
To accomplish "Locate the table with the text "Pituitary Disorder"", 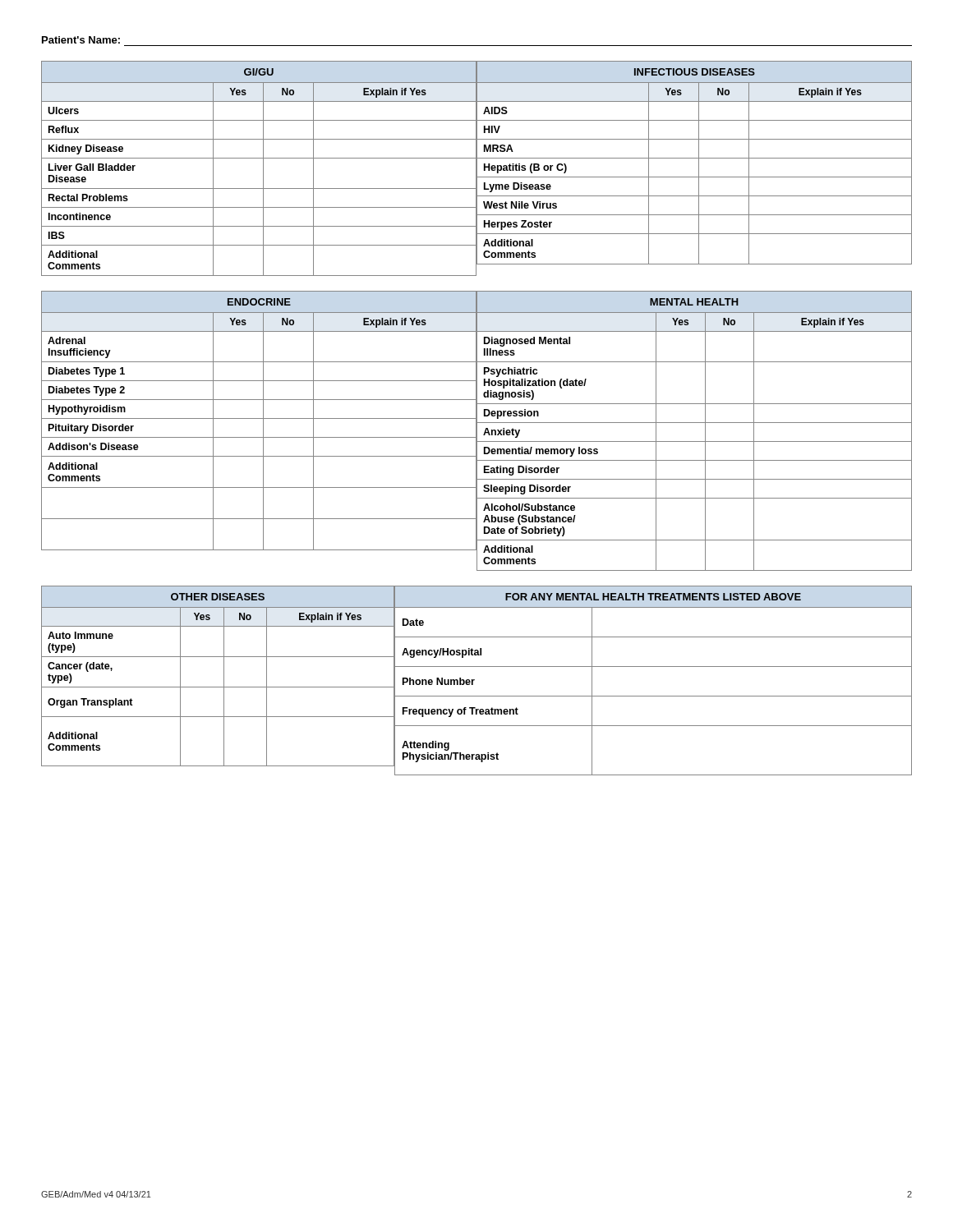I will [259, 431].
